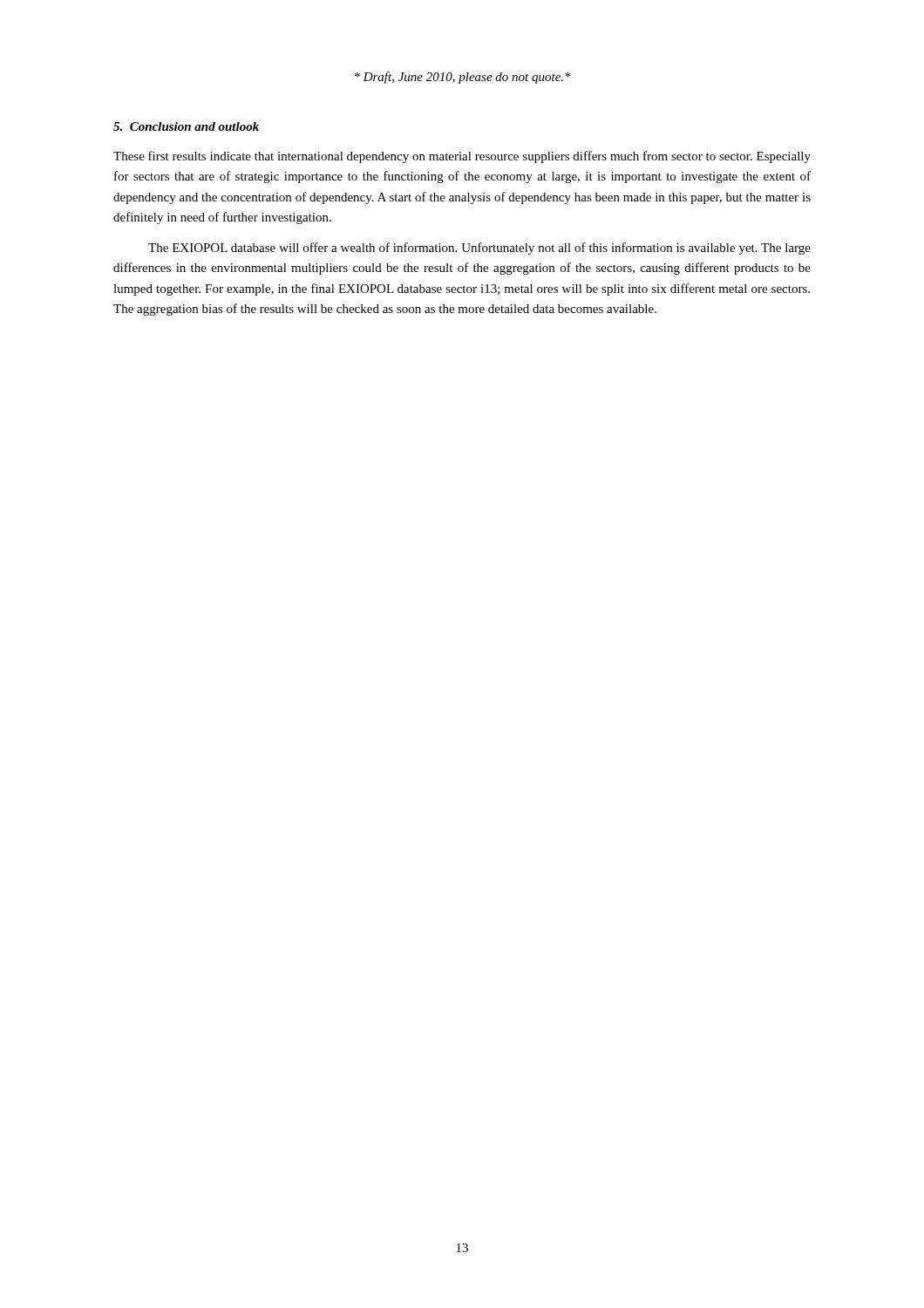924x1308 pixels.
Task: Locate the section header with the text "5. Conclusion and outlook"
Action: point(186,126)
